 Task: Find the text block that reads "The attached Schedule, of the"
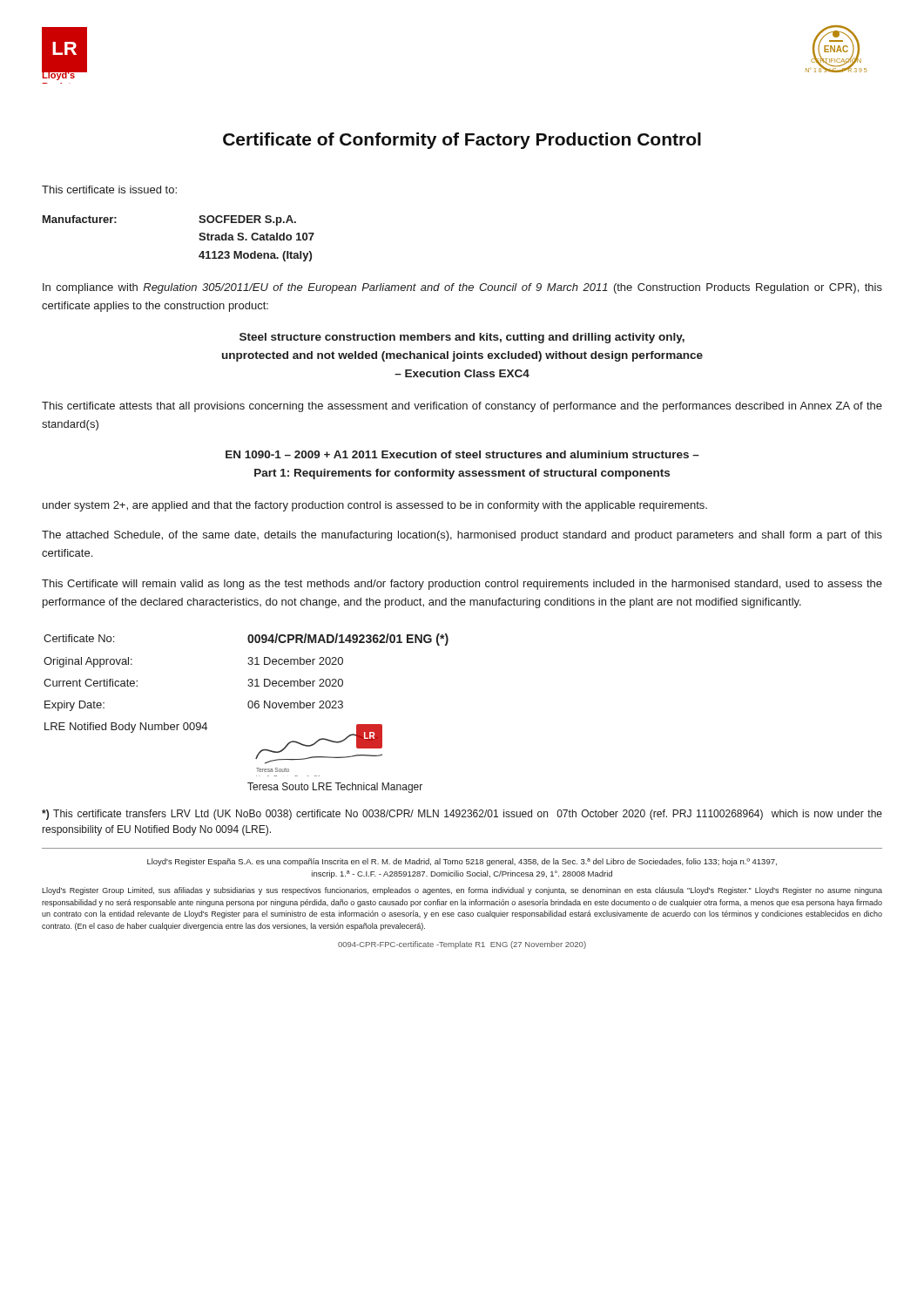462,544
